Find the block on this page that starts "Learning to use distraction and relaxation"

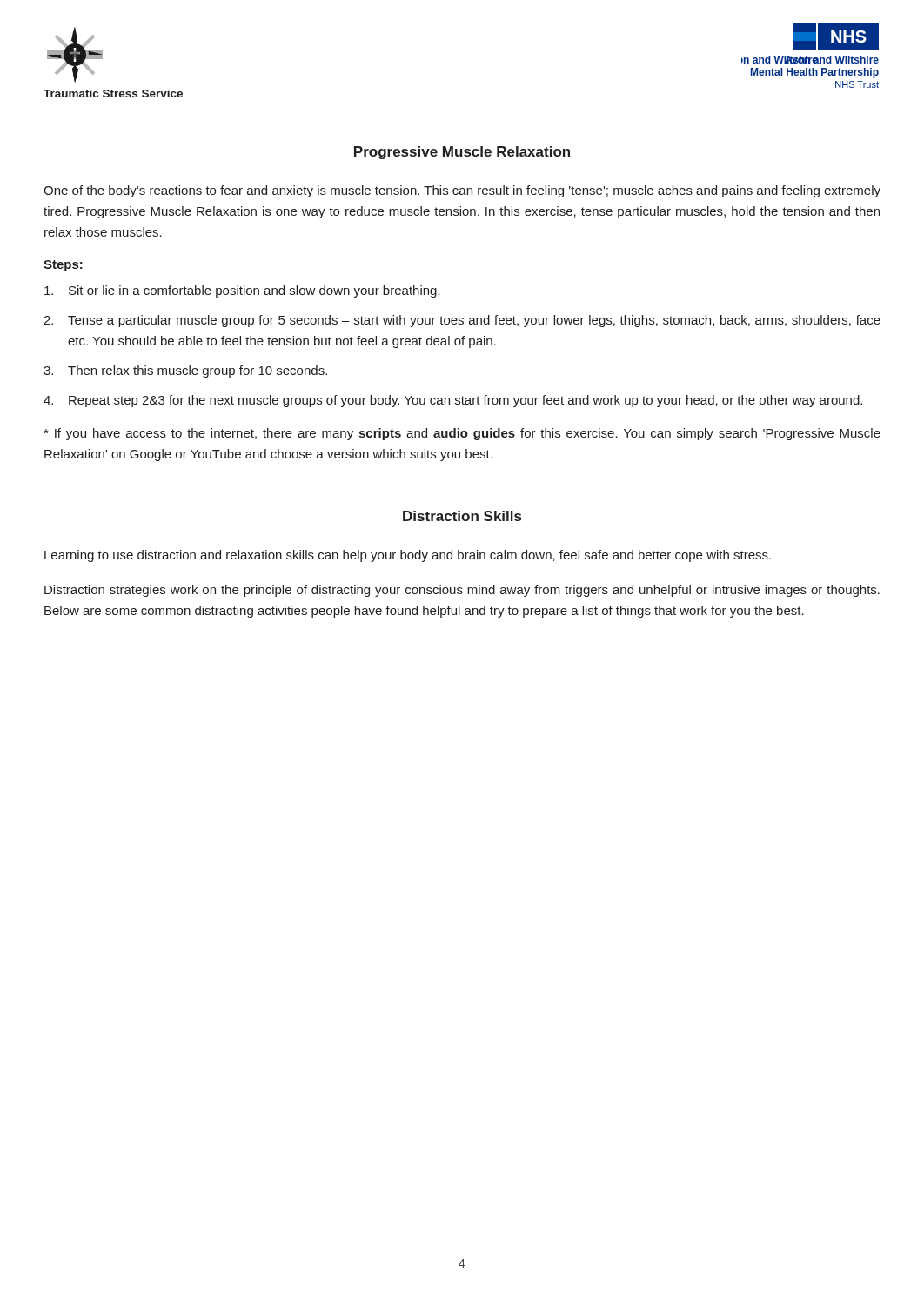(408, 555)
